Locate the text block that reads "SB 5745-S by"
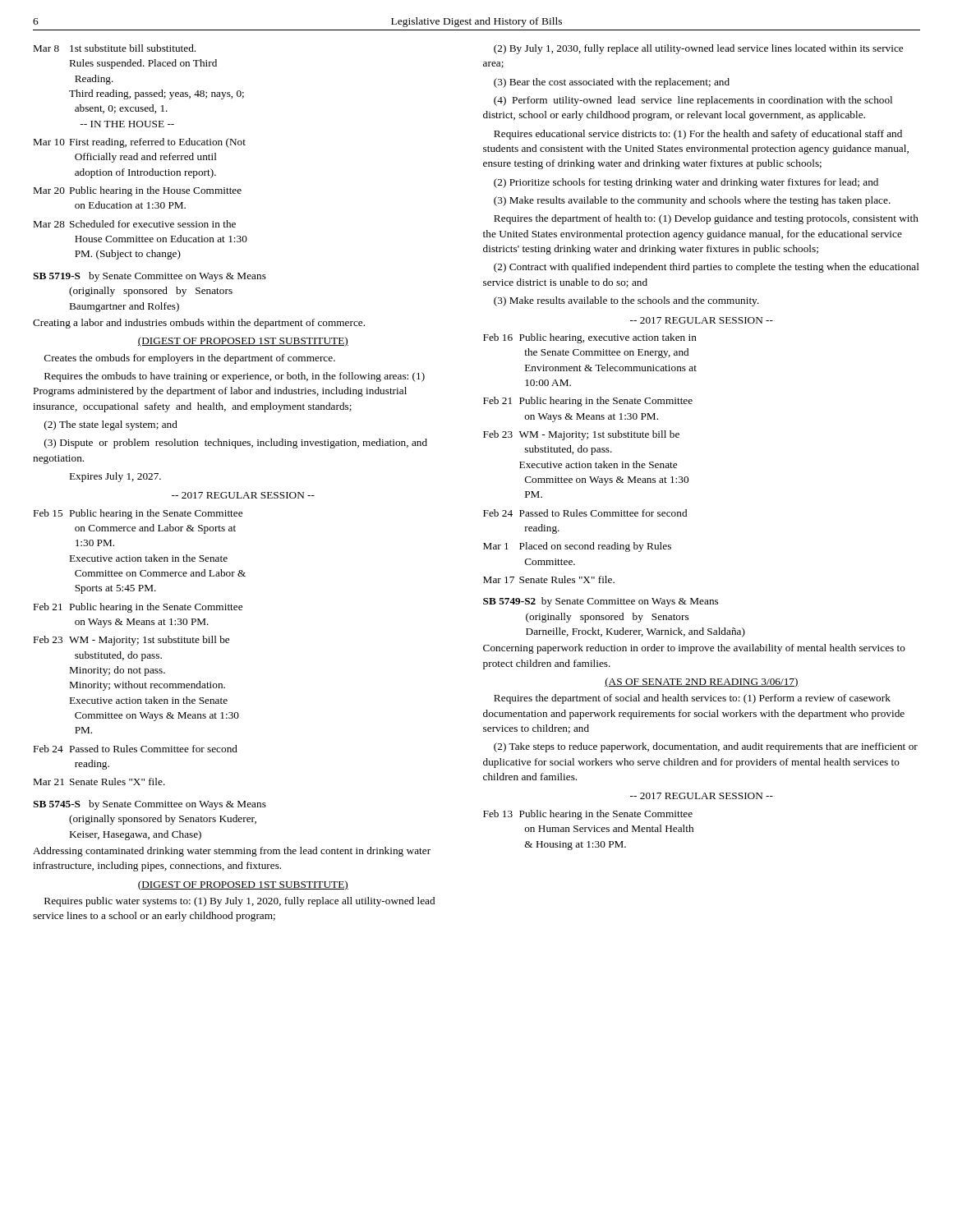Image resolution: width=953 pixels, height=1232 pixels. 149,819
